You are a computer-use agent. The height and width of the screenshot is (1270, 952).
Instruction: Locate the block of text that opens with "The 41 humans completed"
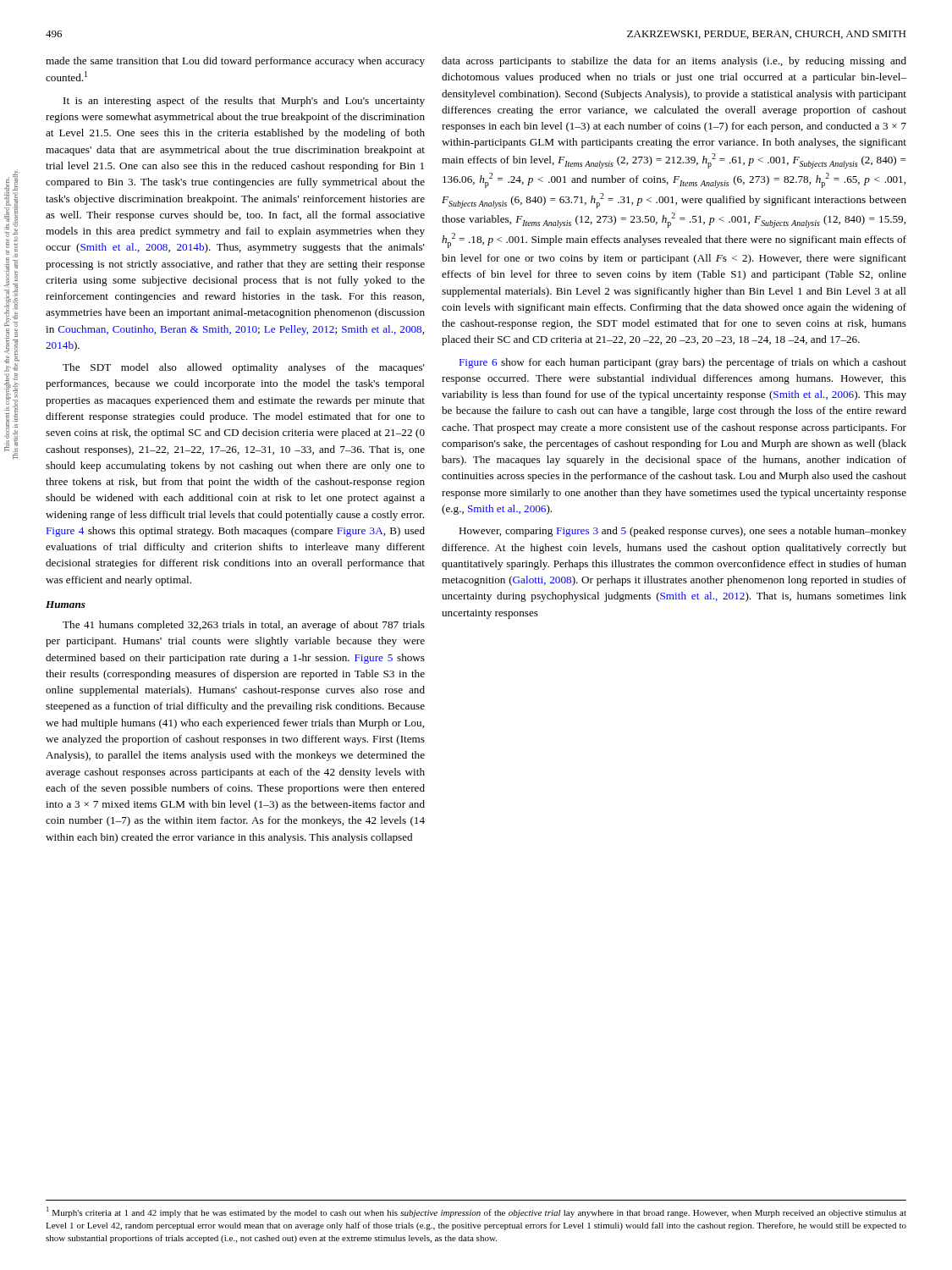click(x=235, y=731)
